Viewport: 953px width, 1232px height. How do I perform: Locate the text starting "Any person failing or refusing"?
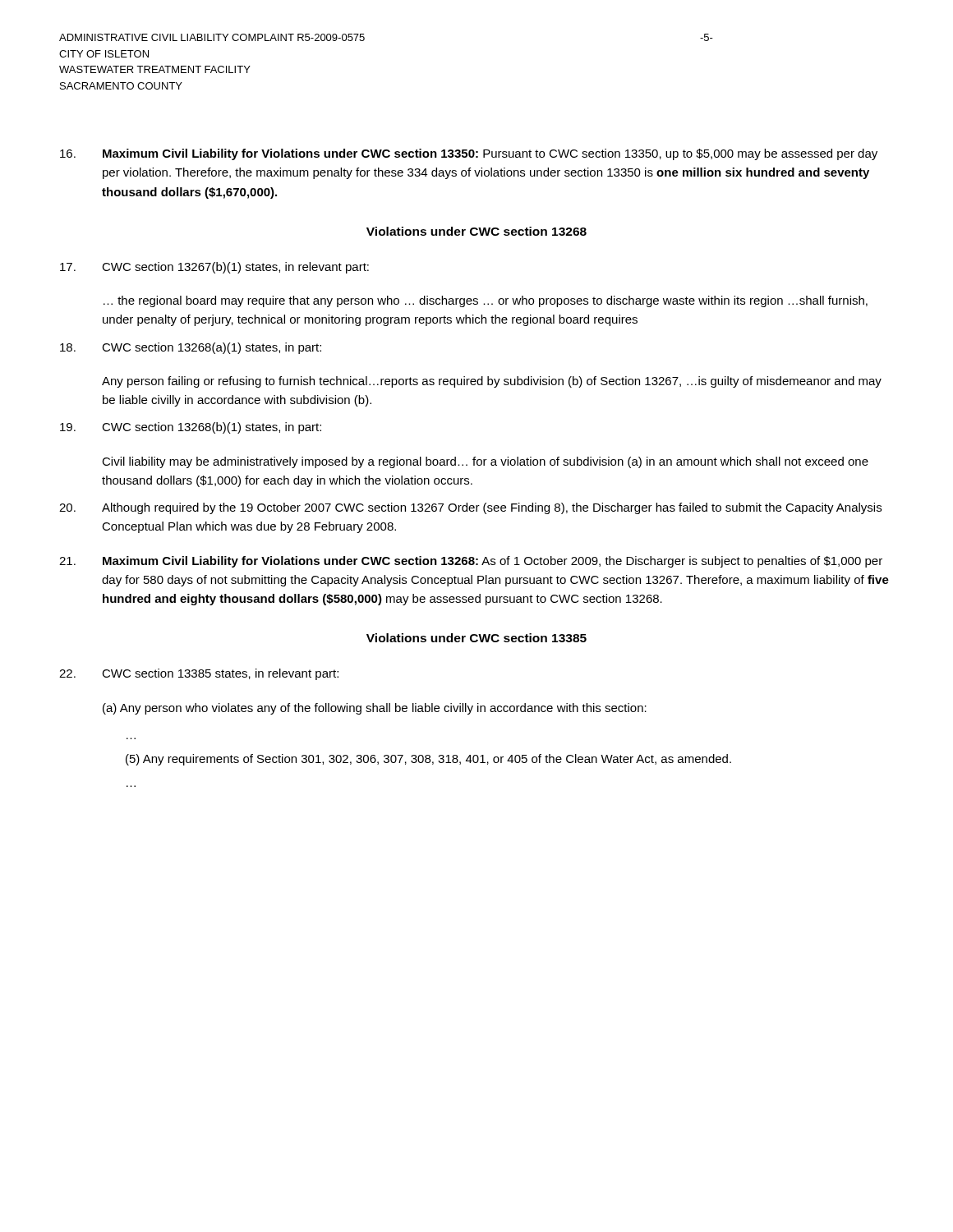click(492, 390)
